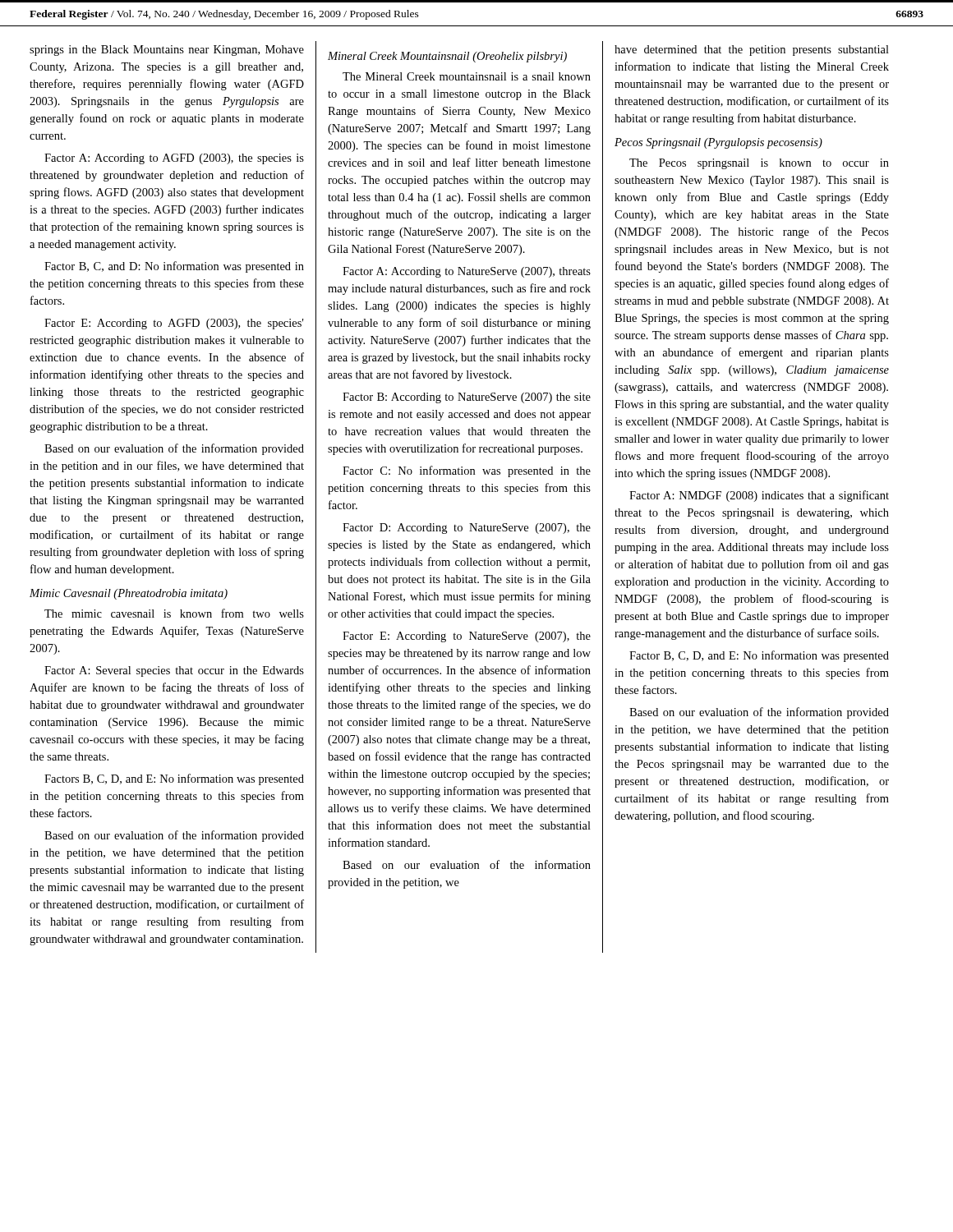
Task: Find the text block with the text "The mimic cavesnail is"
Action: pos(167,777)
